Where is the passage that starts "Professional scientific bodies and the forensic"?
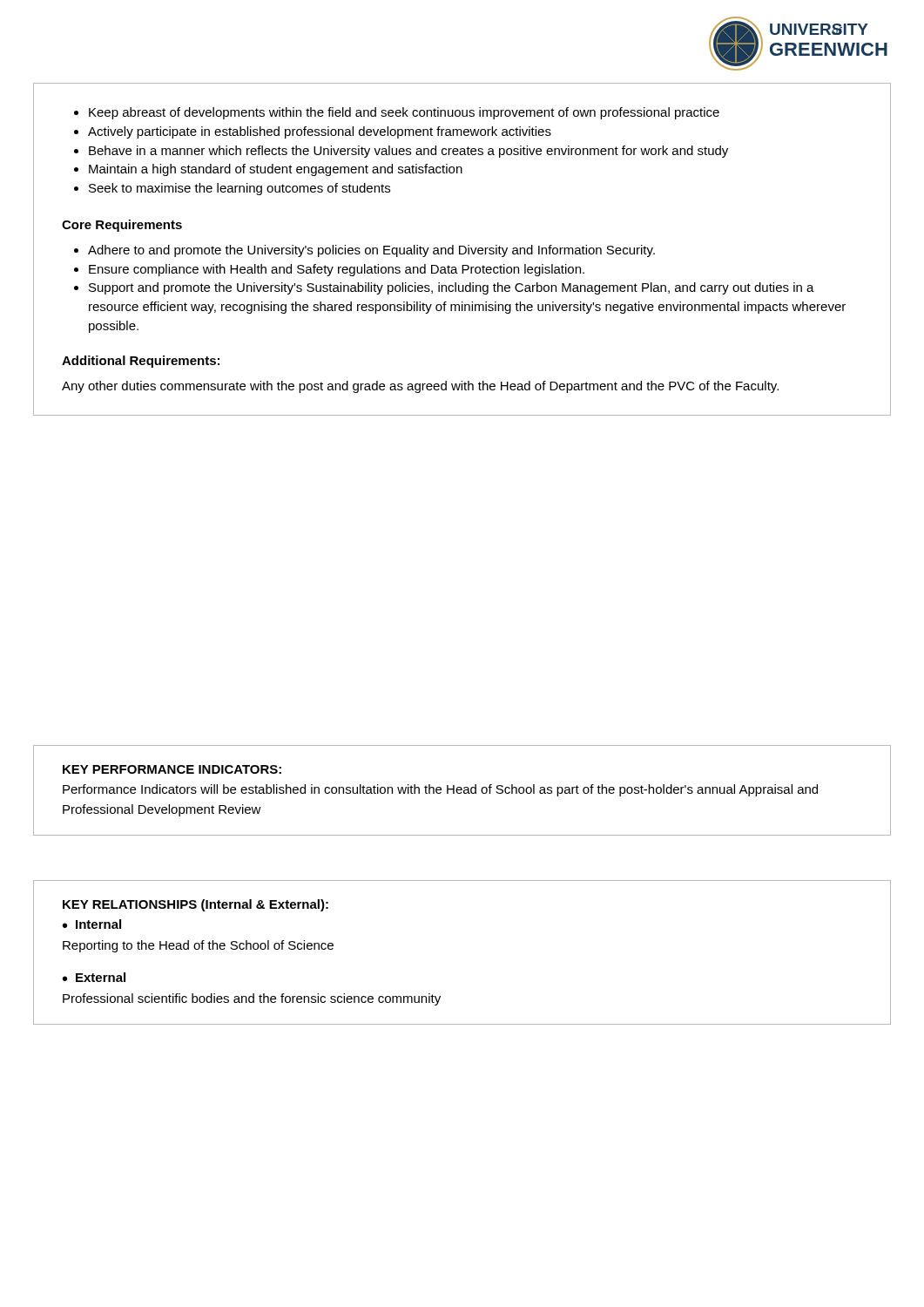Viewport: 924px width, 1307px height. point(251,998)
